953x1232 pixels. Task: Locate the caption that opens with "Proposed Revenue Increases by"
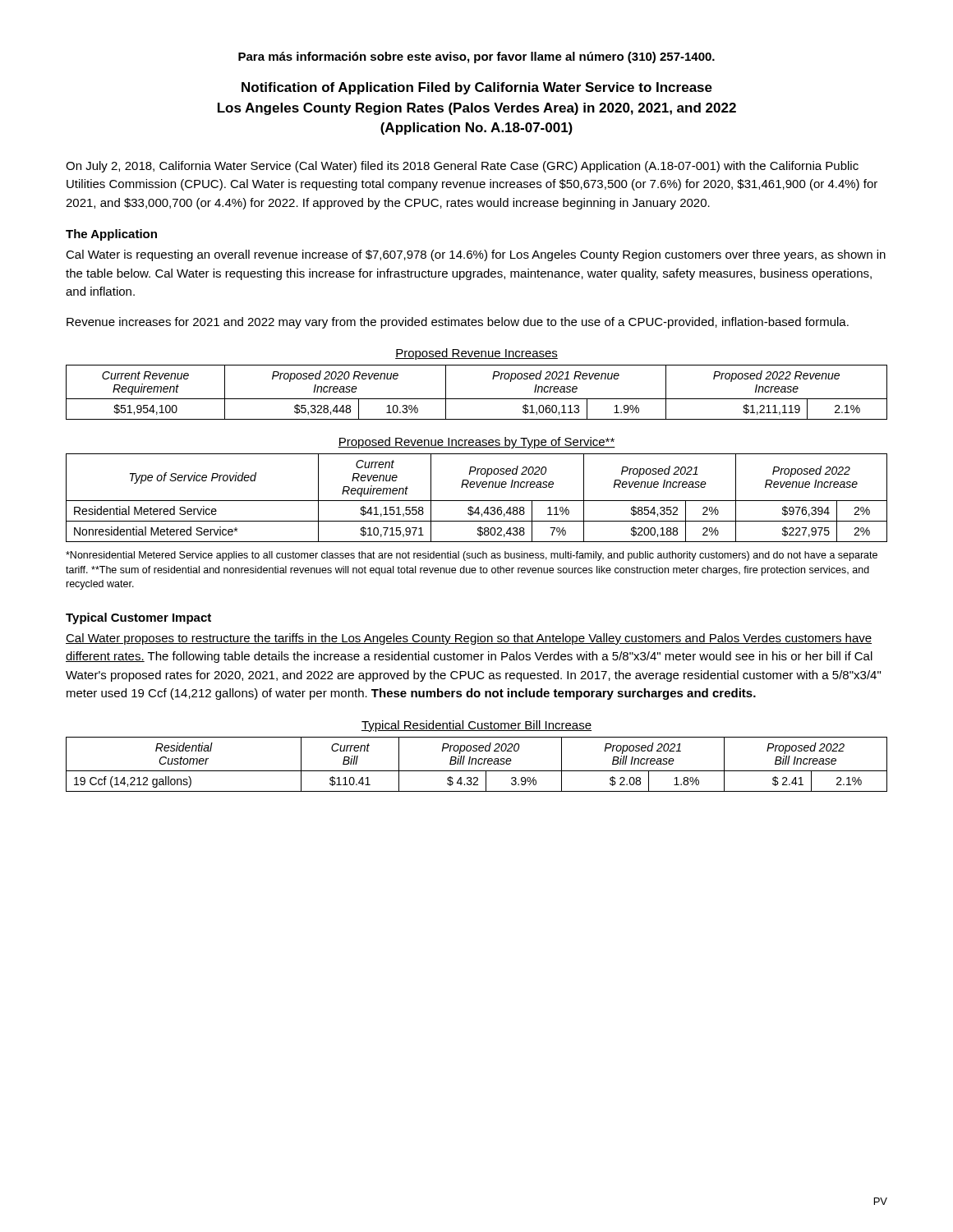point(476,442)
